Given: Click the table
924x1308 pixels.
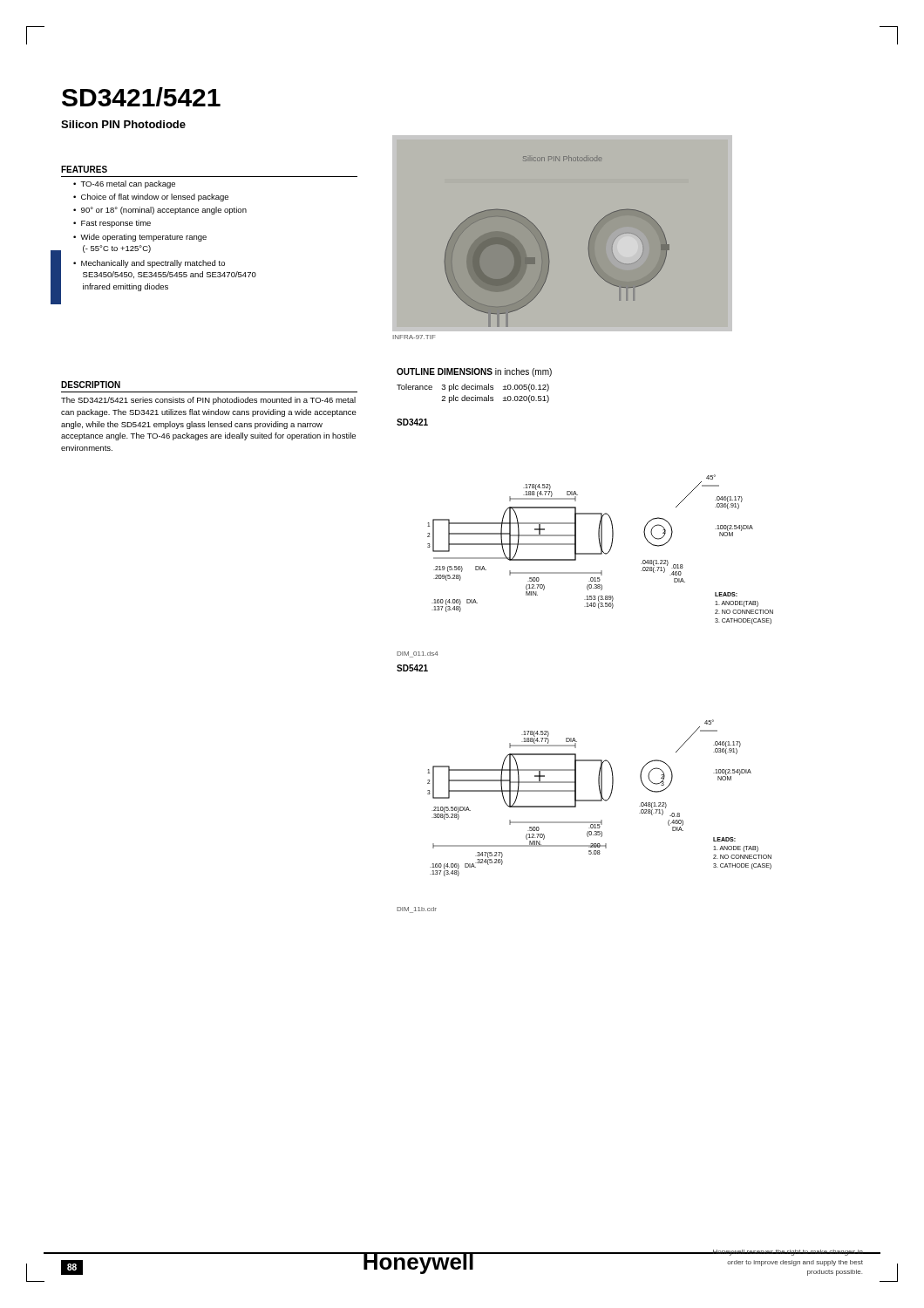Looking at the screenshot, I should pos(473,392).
